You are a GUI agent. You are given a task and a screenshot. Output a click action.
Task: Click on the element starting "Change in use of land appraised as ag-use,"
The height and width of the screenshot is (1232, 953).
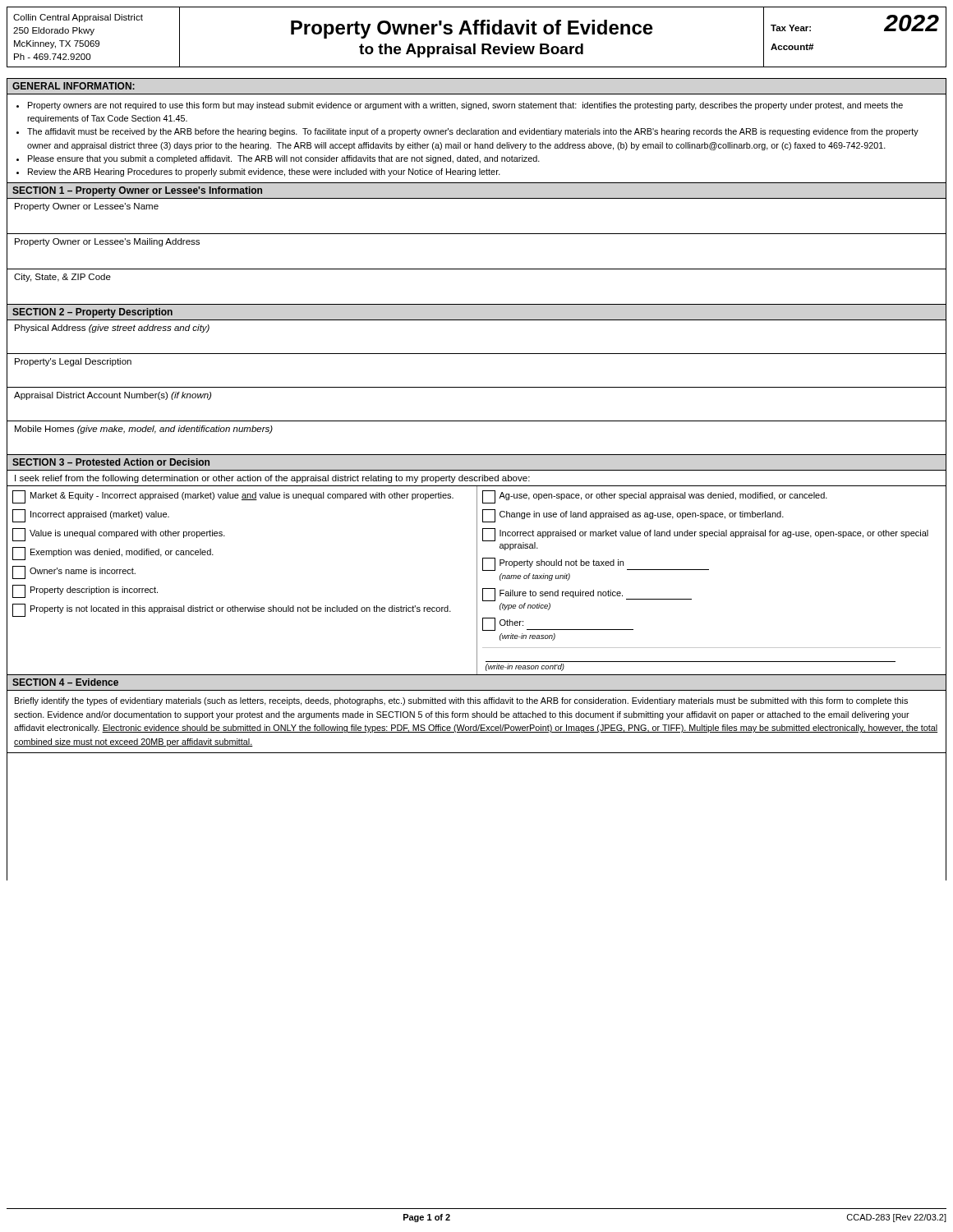[x=711, y=516]
